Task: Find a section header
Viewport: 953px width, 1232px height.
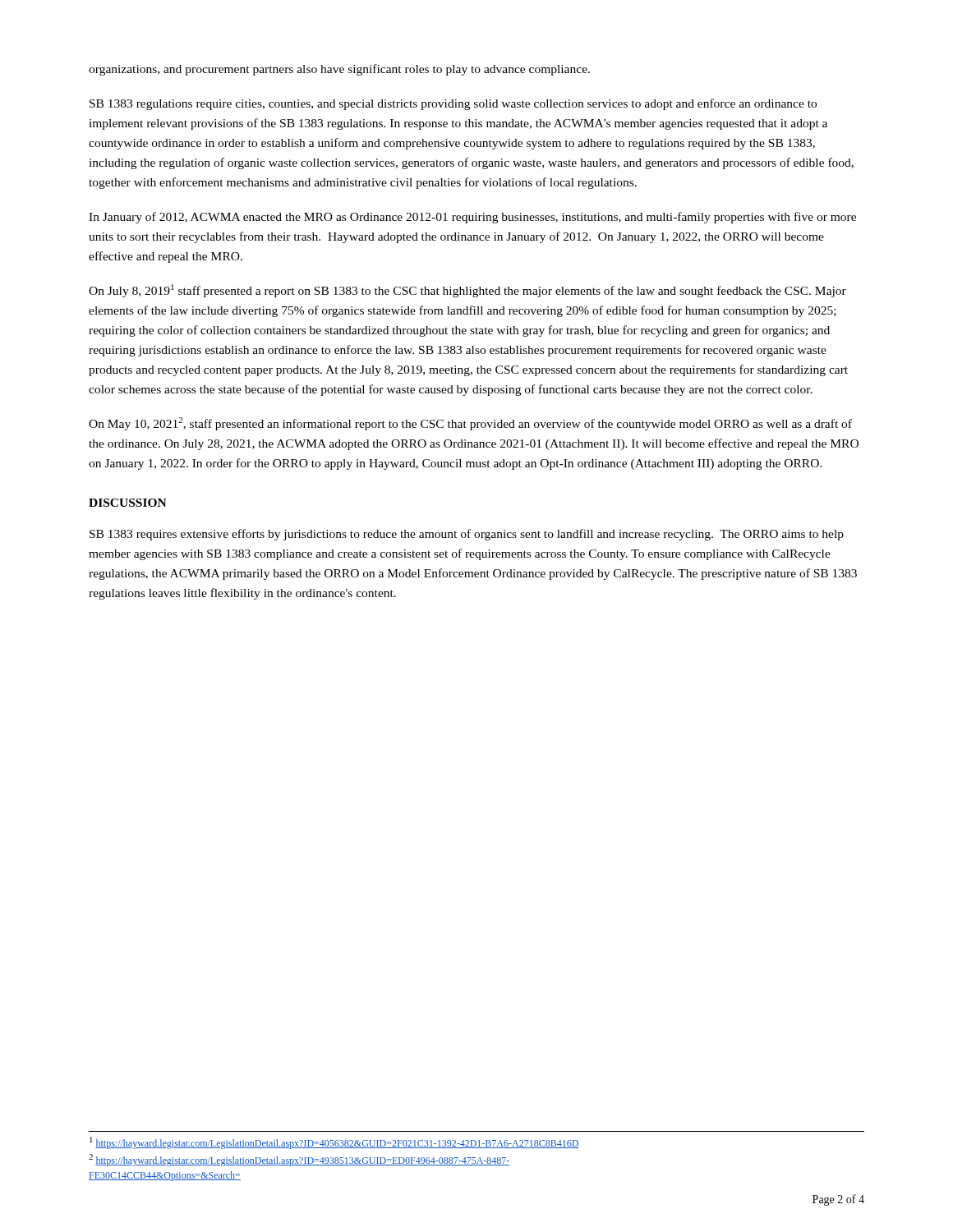Action: tap(128, 502)
